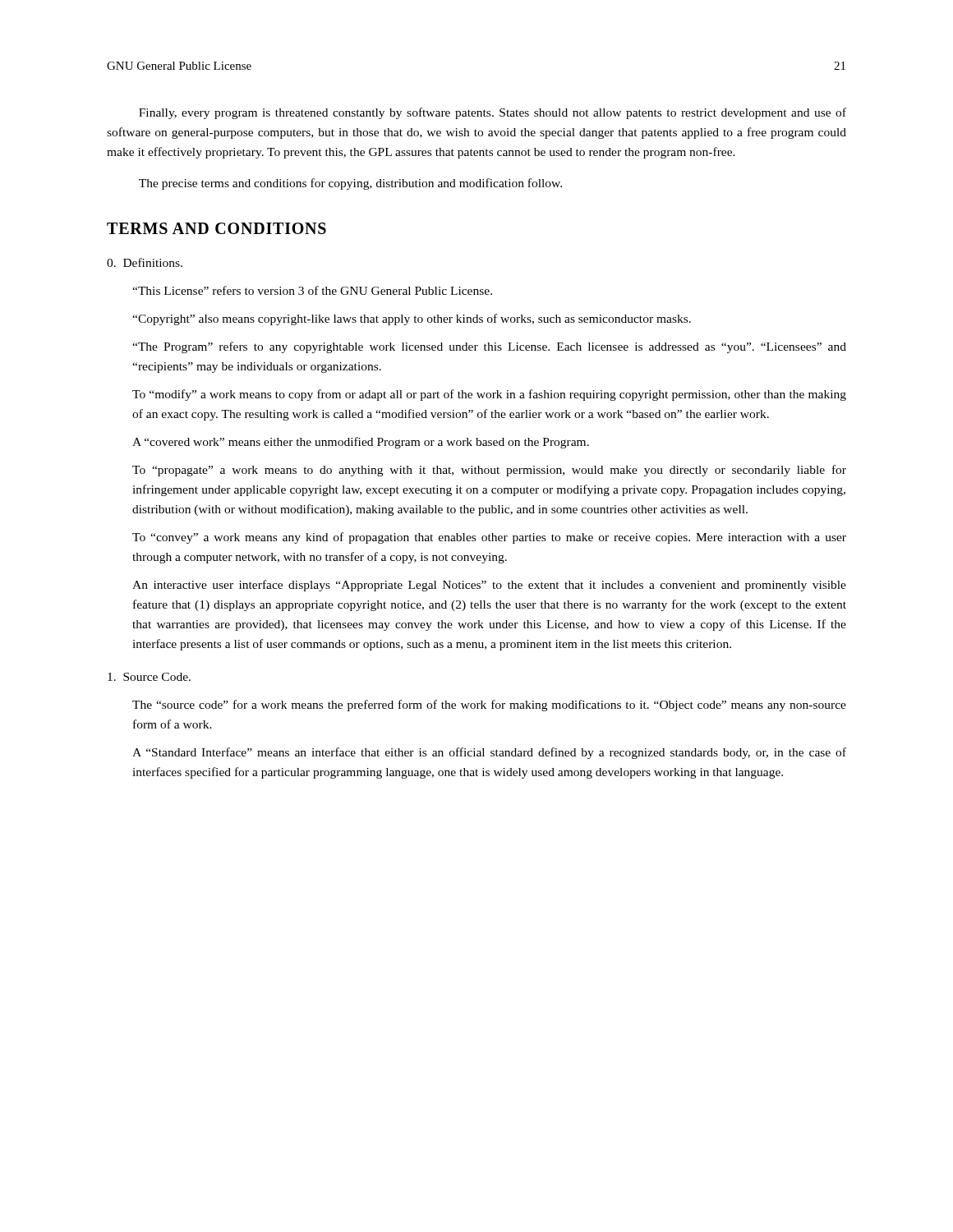Locate the text block that says "The precise terms and conditions for"
Viewport: 953px width, 1232px height.
(476, 183)
